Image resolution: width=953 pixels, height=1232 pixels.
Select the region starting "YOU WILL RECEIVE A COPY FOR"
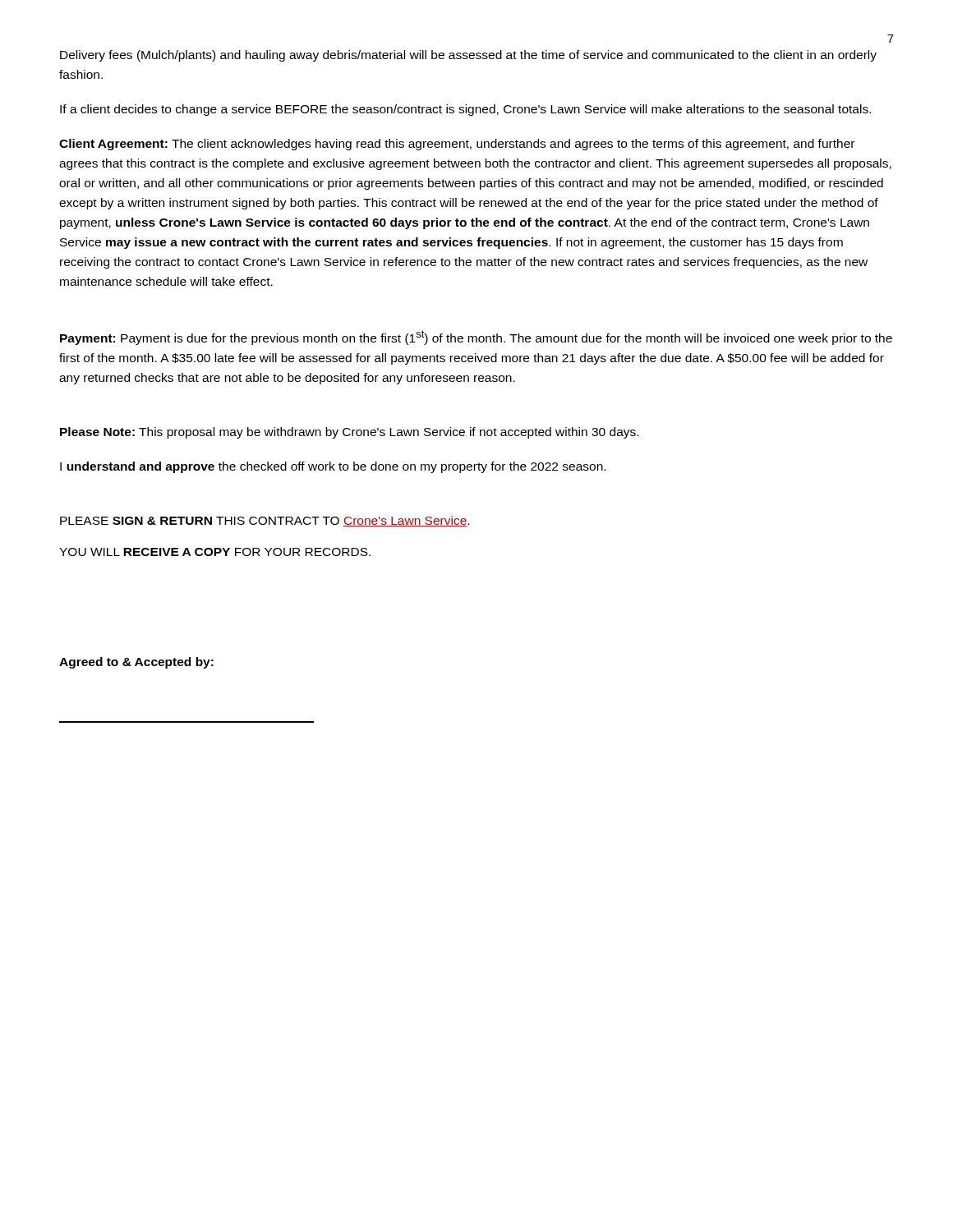tap(215, 552)
